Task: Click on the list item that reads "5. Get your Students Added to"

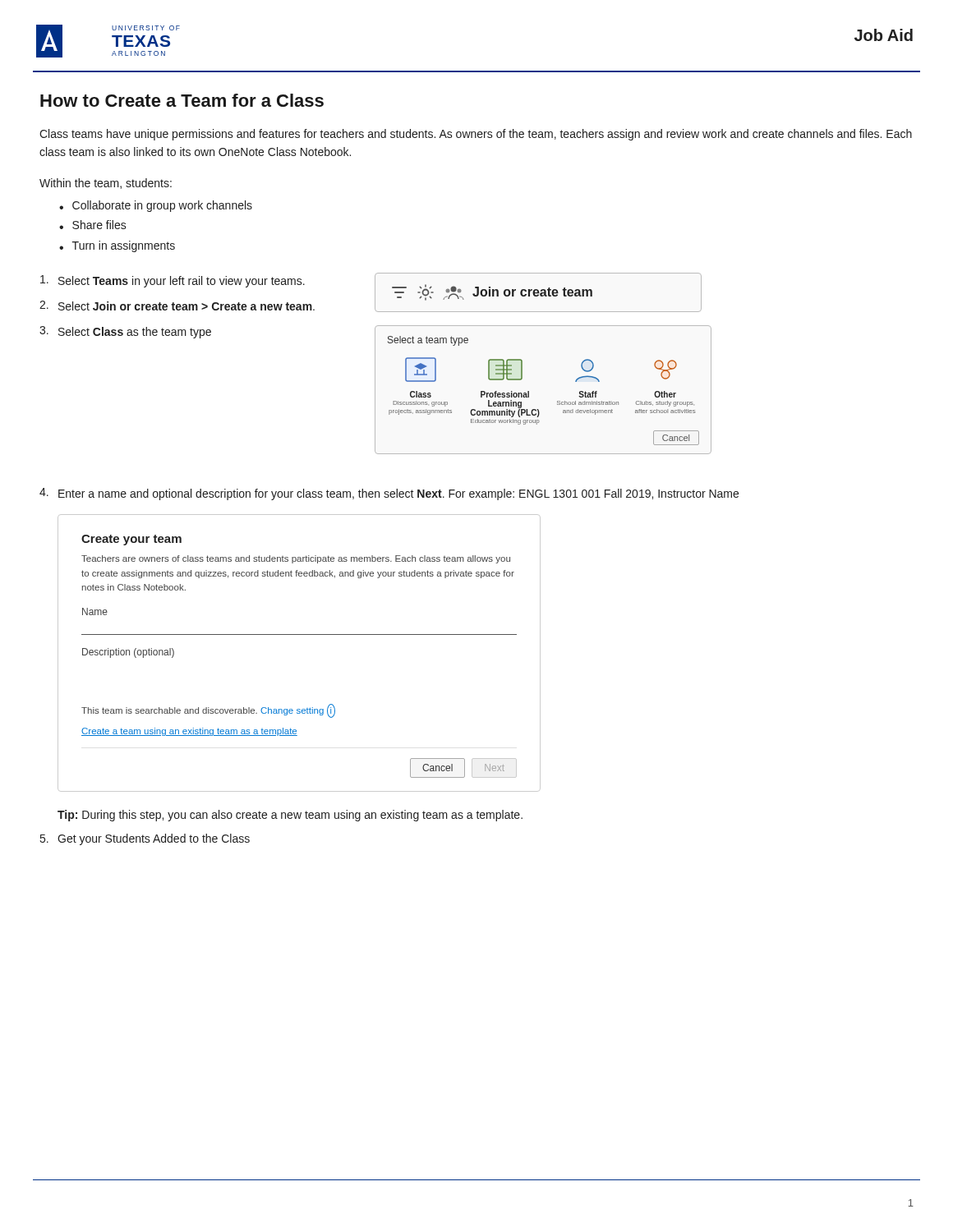Action: pyautogui.click(x=145, y=839)
